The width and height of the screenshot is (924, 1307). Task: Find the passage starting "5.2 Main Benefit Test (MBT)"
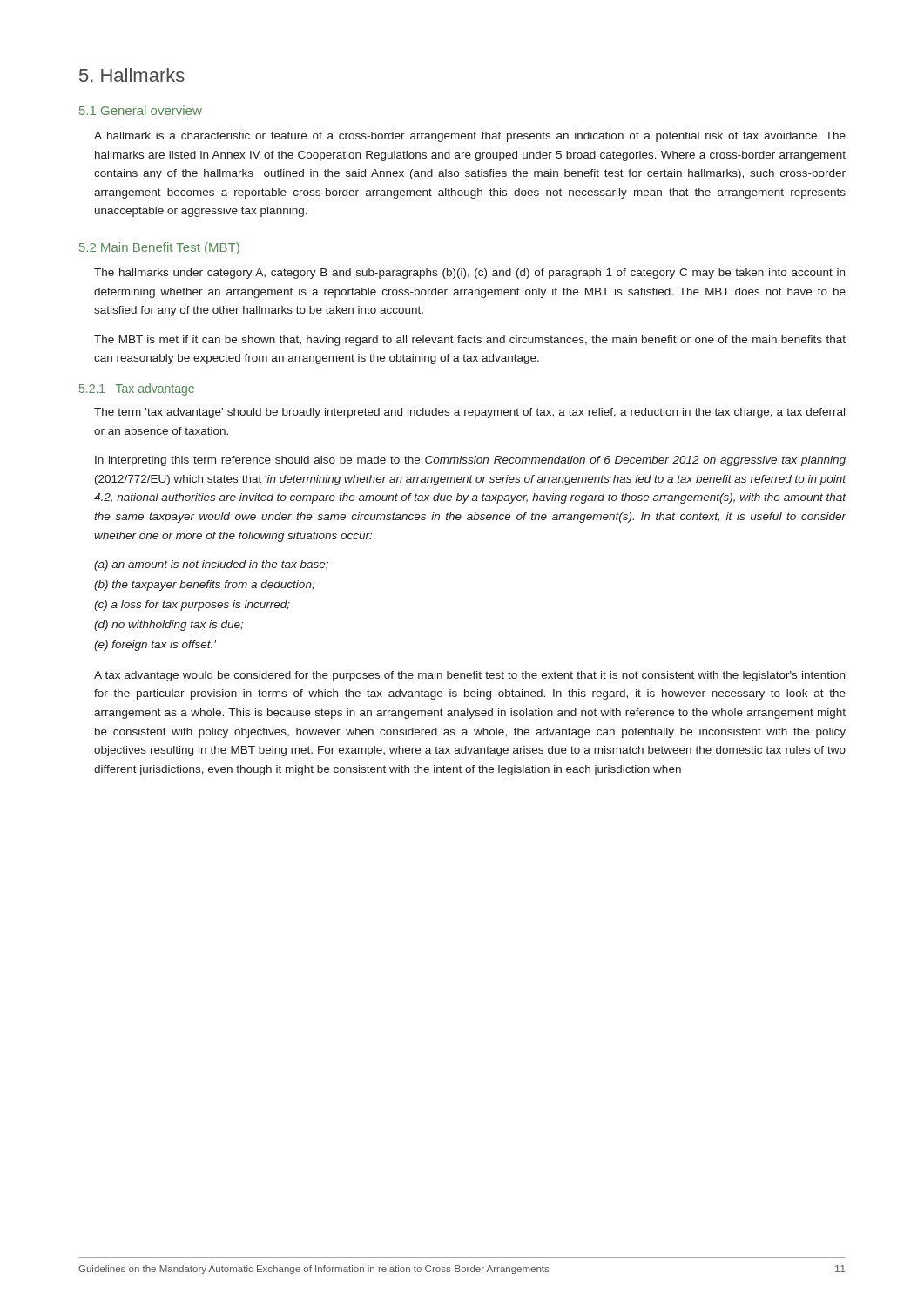(x=159, y=248)
